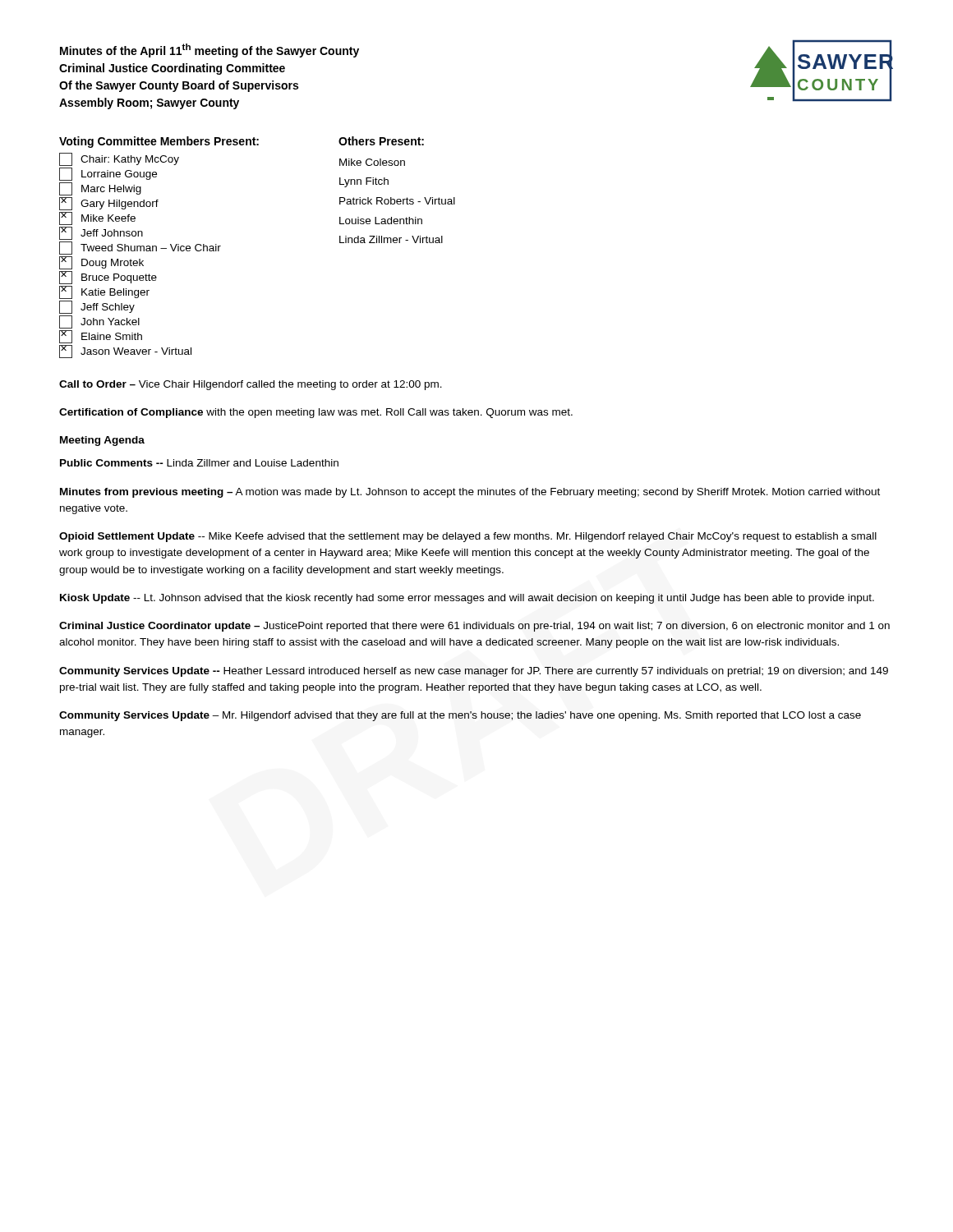Click the passage that begins "Call to Order"
953x1232 pixels.
pos(251,384)
